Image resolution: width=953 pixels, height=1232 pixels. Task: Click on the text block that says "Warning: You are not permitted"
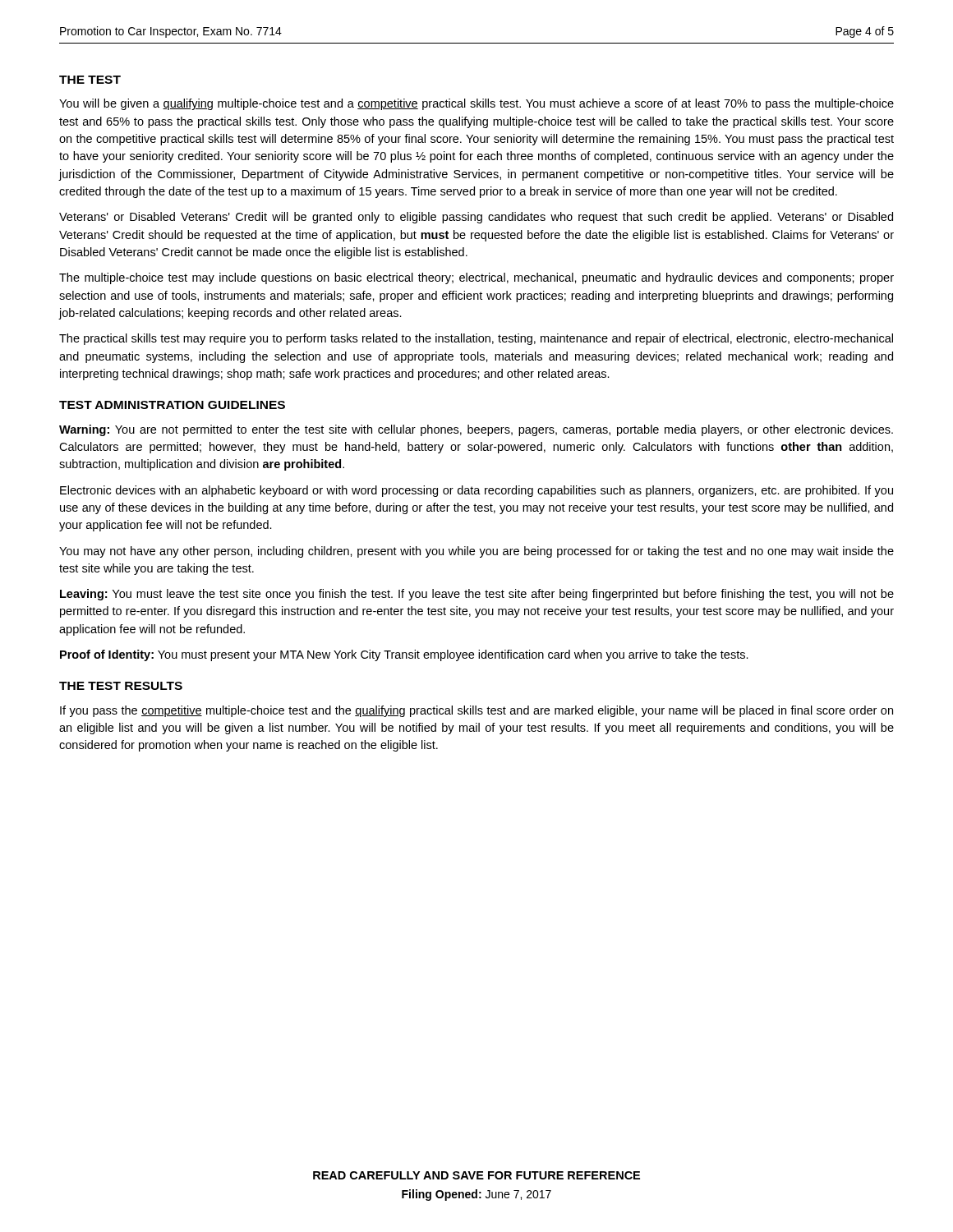click(476, 447)
